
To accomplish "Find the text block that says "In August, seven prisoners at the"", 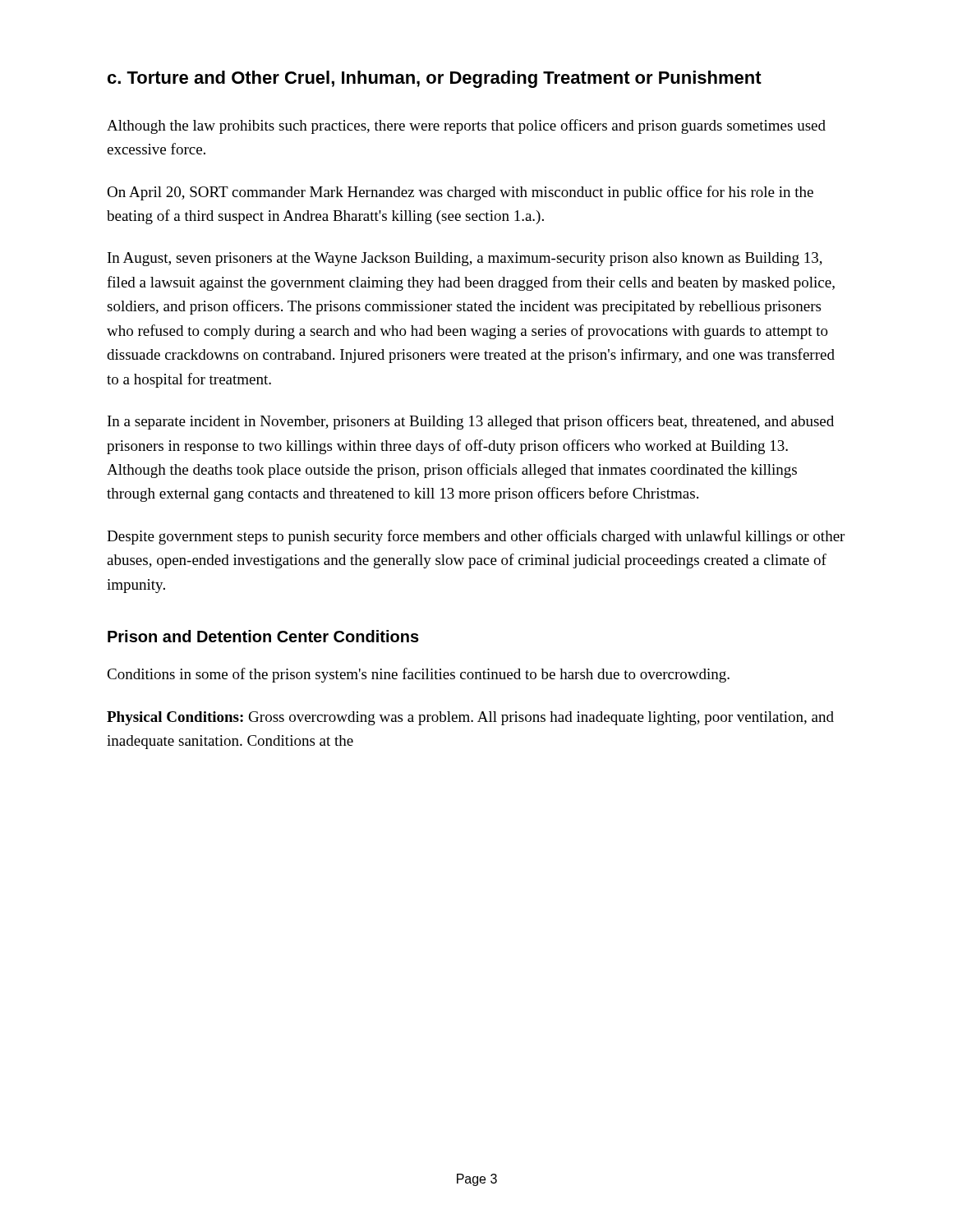I will (x=471, y=318).
